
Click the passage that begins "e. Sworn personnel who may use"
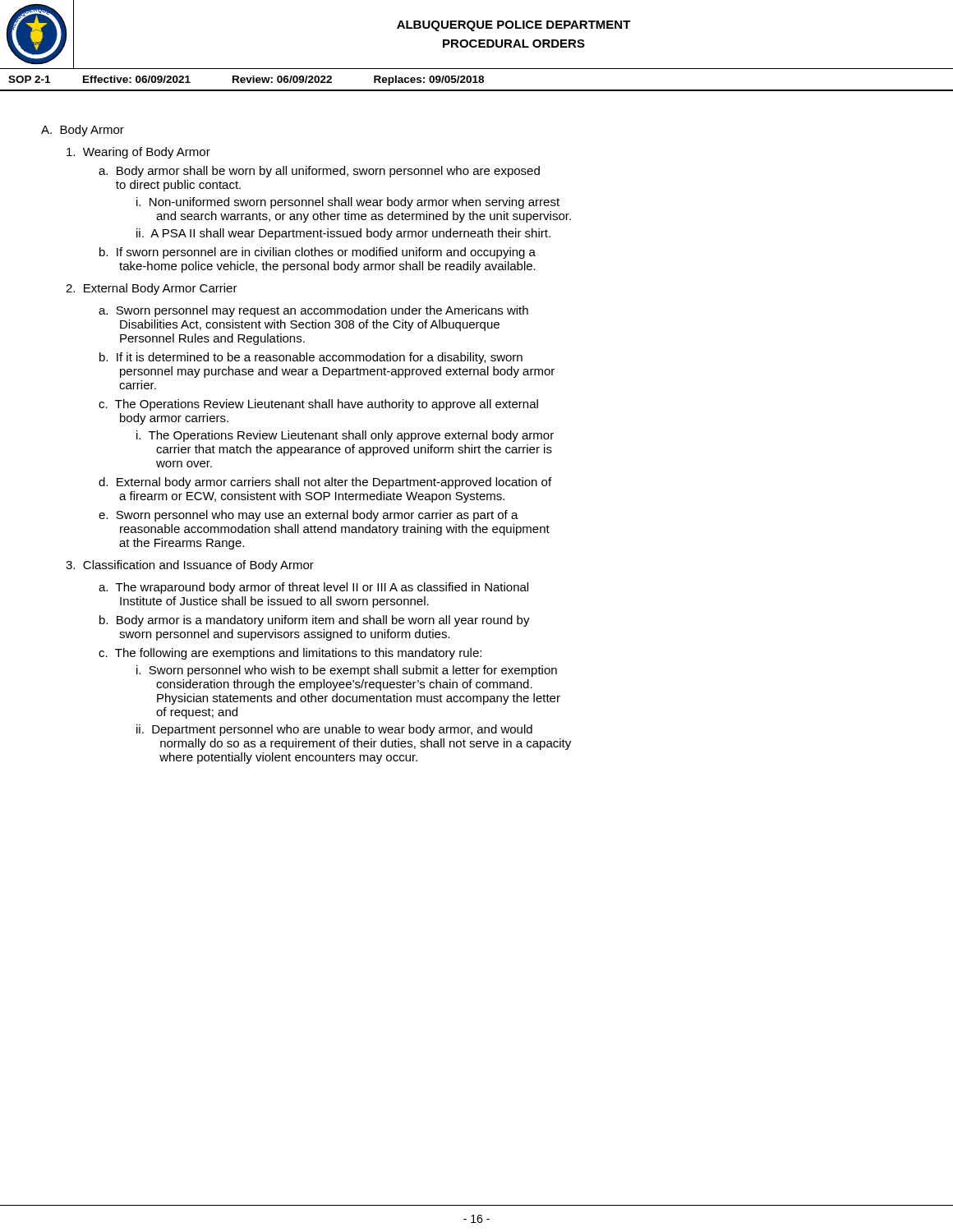tap(324, 529)
